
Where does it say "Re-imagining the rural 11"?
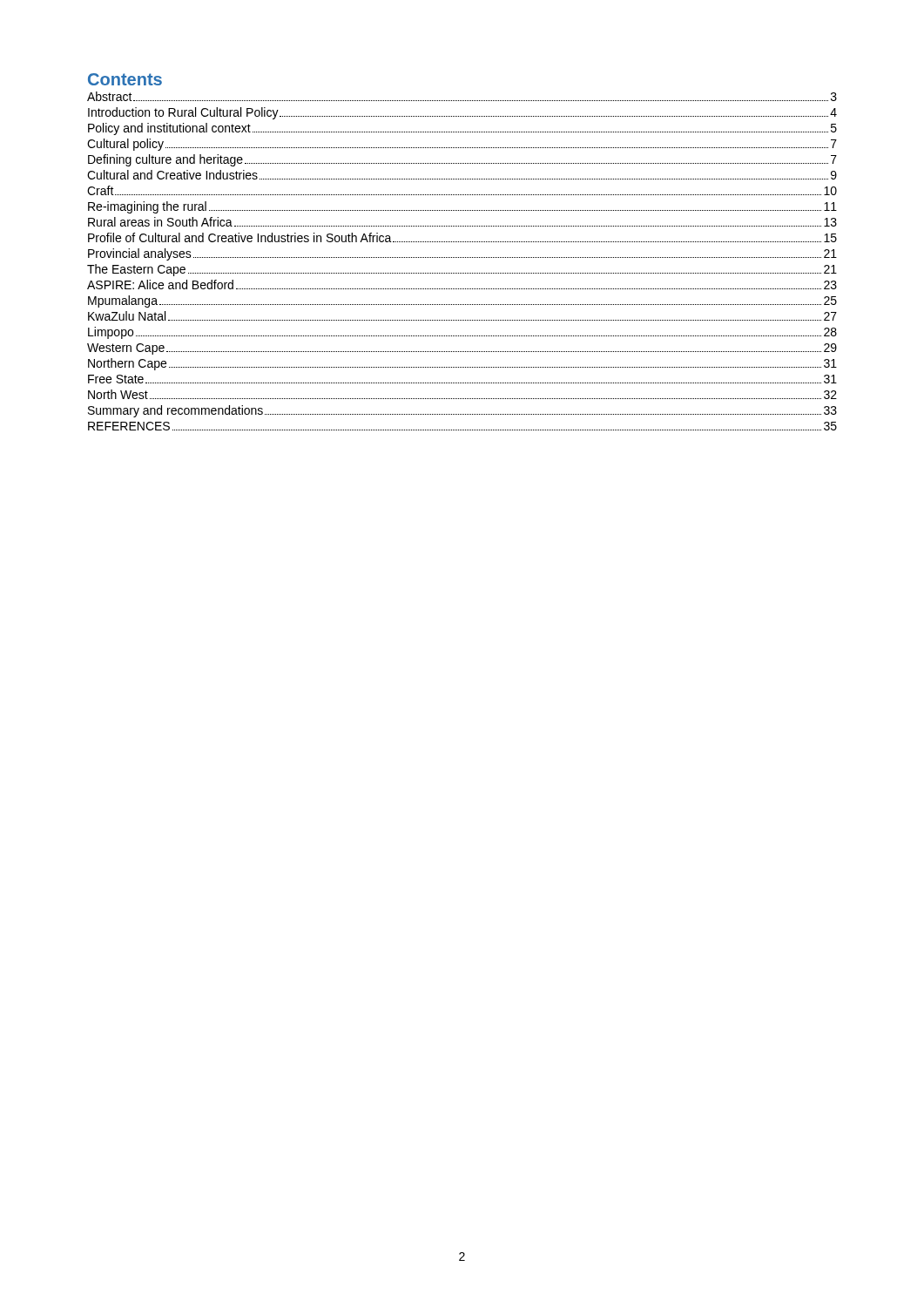pos(462,207)
